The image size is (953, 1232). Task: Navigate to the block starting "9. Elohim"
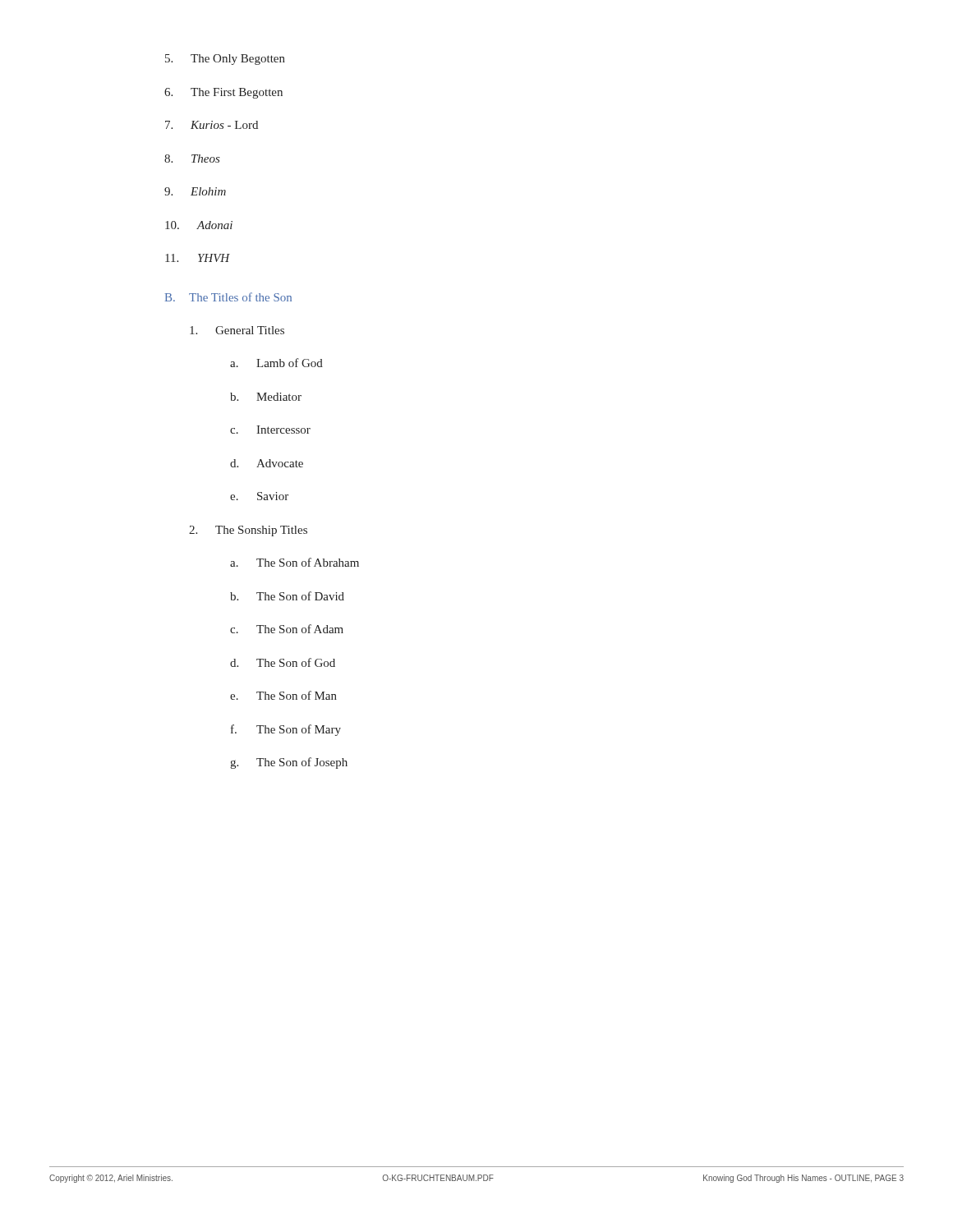tap(195, 192)
